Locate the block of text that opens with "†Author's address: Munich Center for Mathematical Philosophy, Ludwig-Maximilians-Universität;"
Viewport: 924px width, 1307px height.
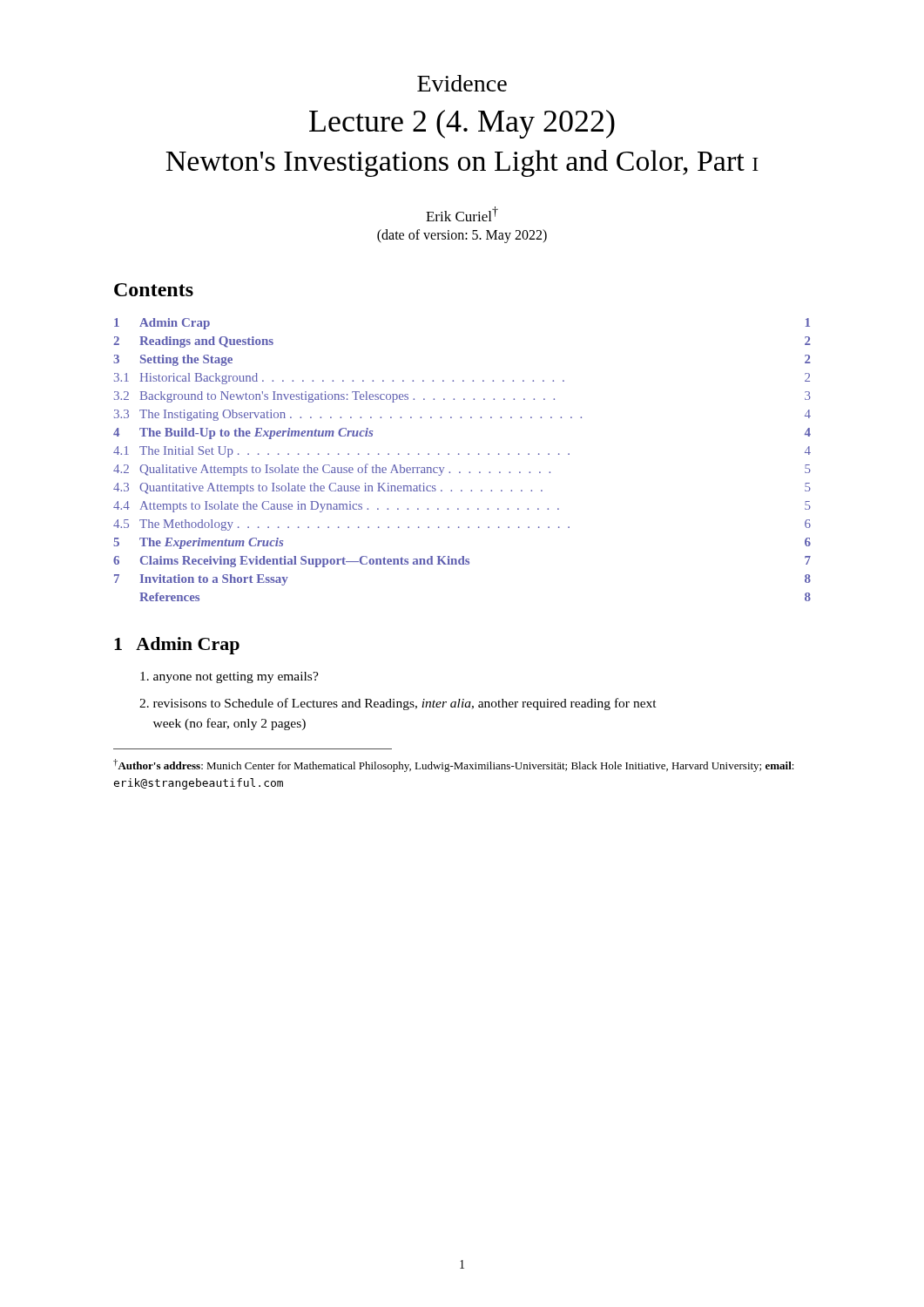(x=454, y=773)
